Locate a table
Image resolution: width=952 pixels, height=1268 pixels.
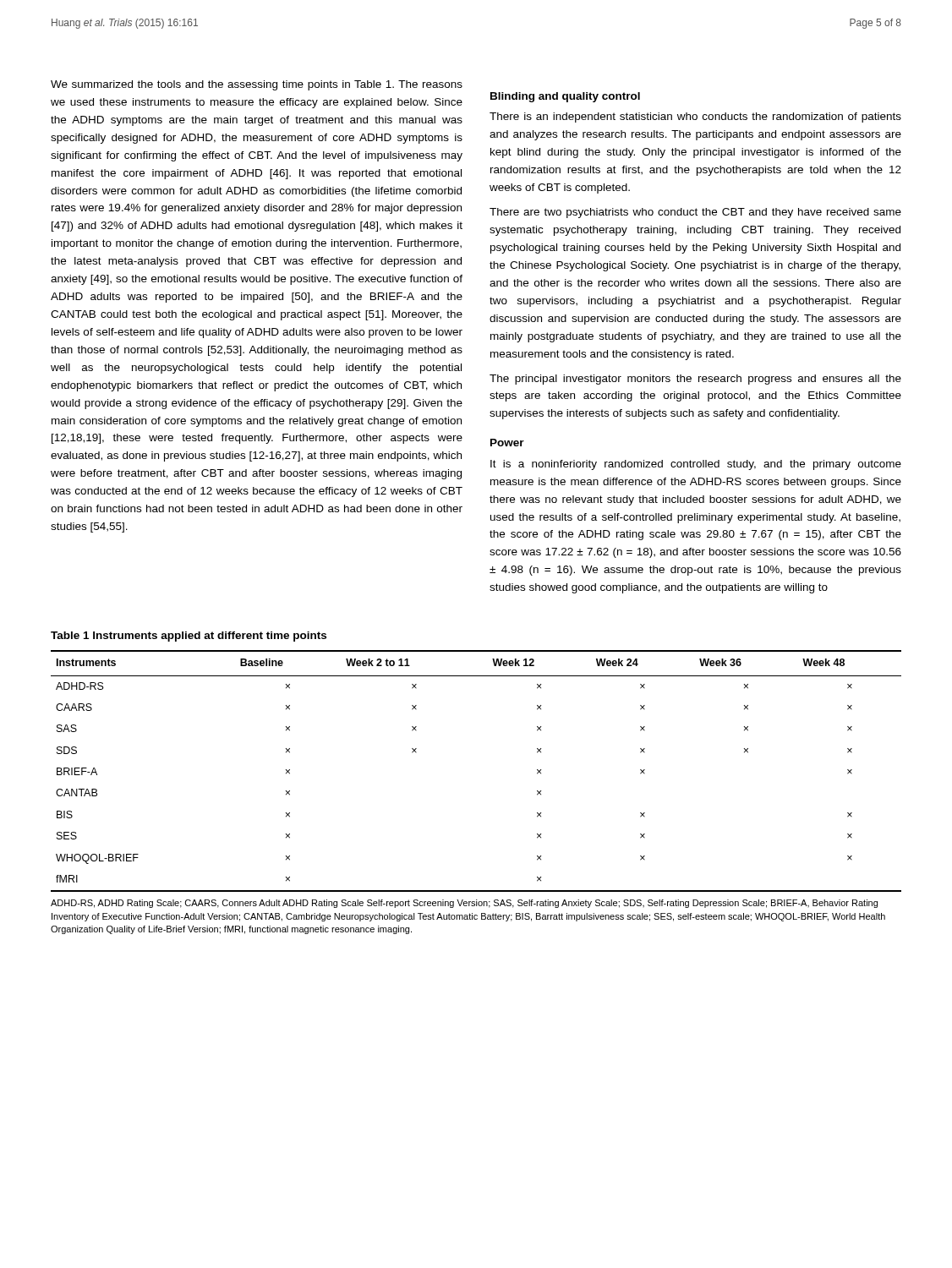tap(476, 771)
